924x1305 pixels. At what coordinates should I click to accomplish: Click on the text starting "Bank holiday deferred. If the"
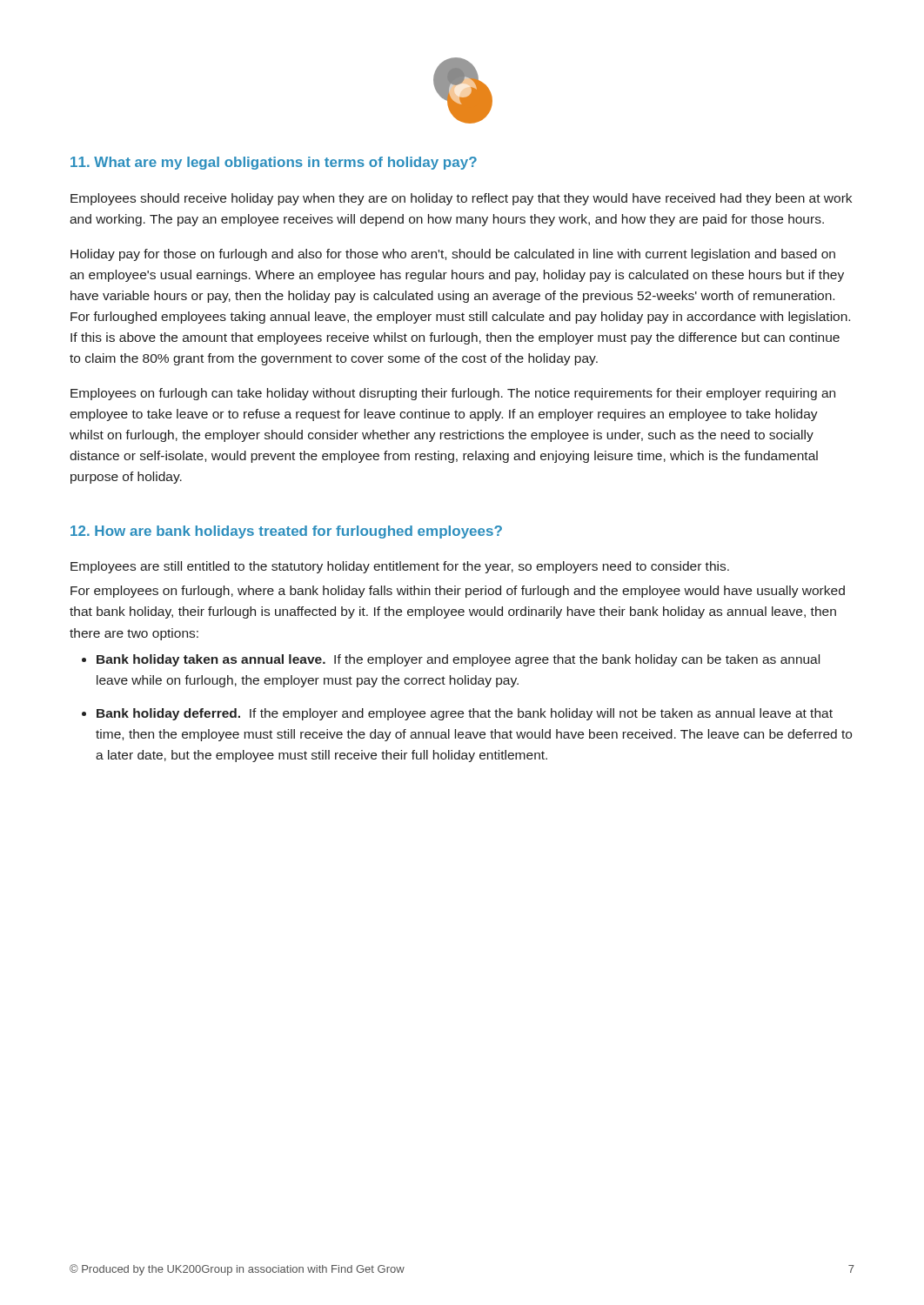pos(474,733)
